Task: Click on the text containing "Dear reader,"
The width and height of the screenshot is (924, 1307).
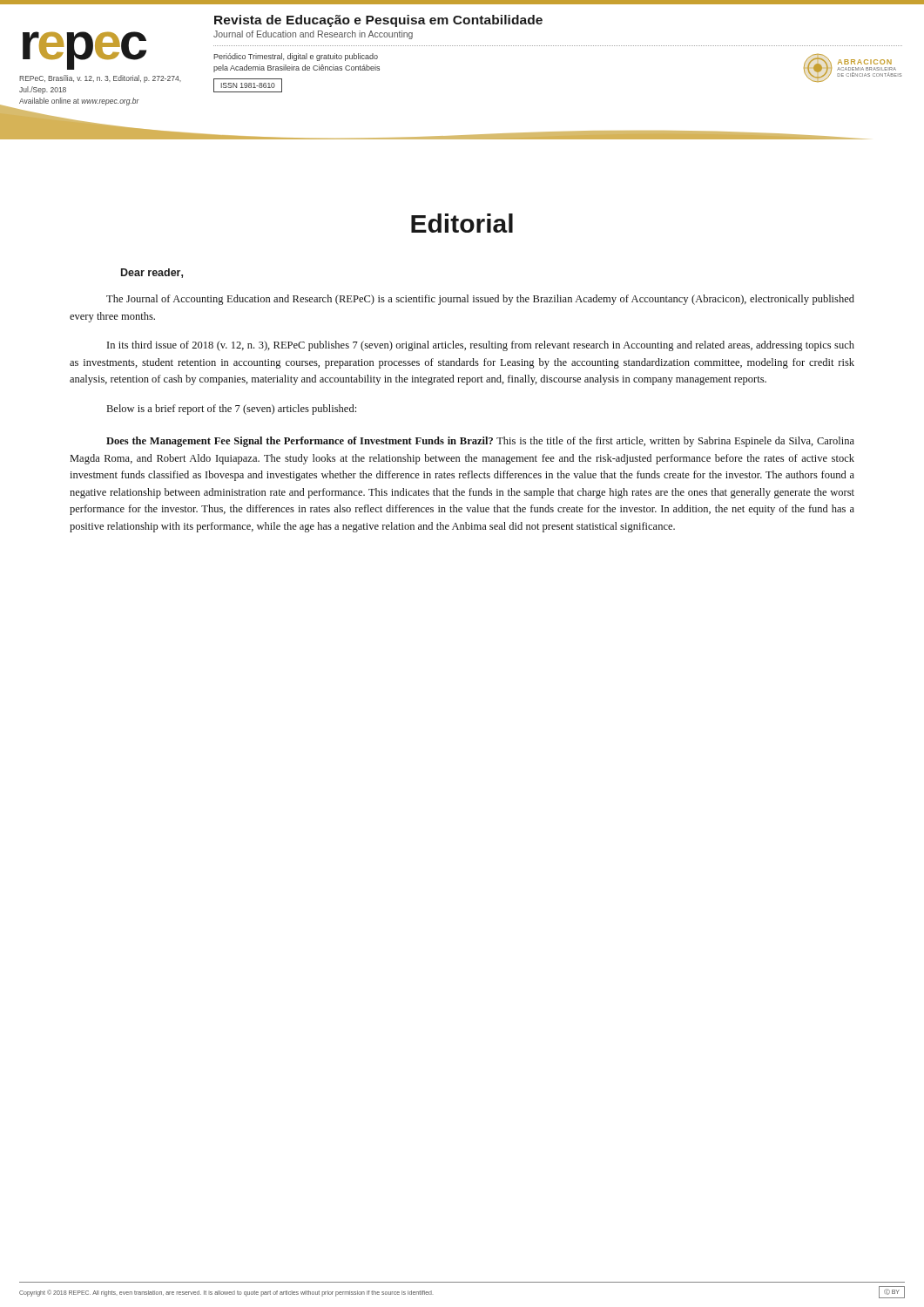Action: tap(152, 273)
